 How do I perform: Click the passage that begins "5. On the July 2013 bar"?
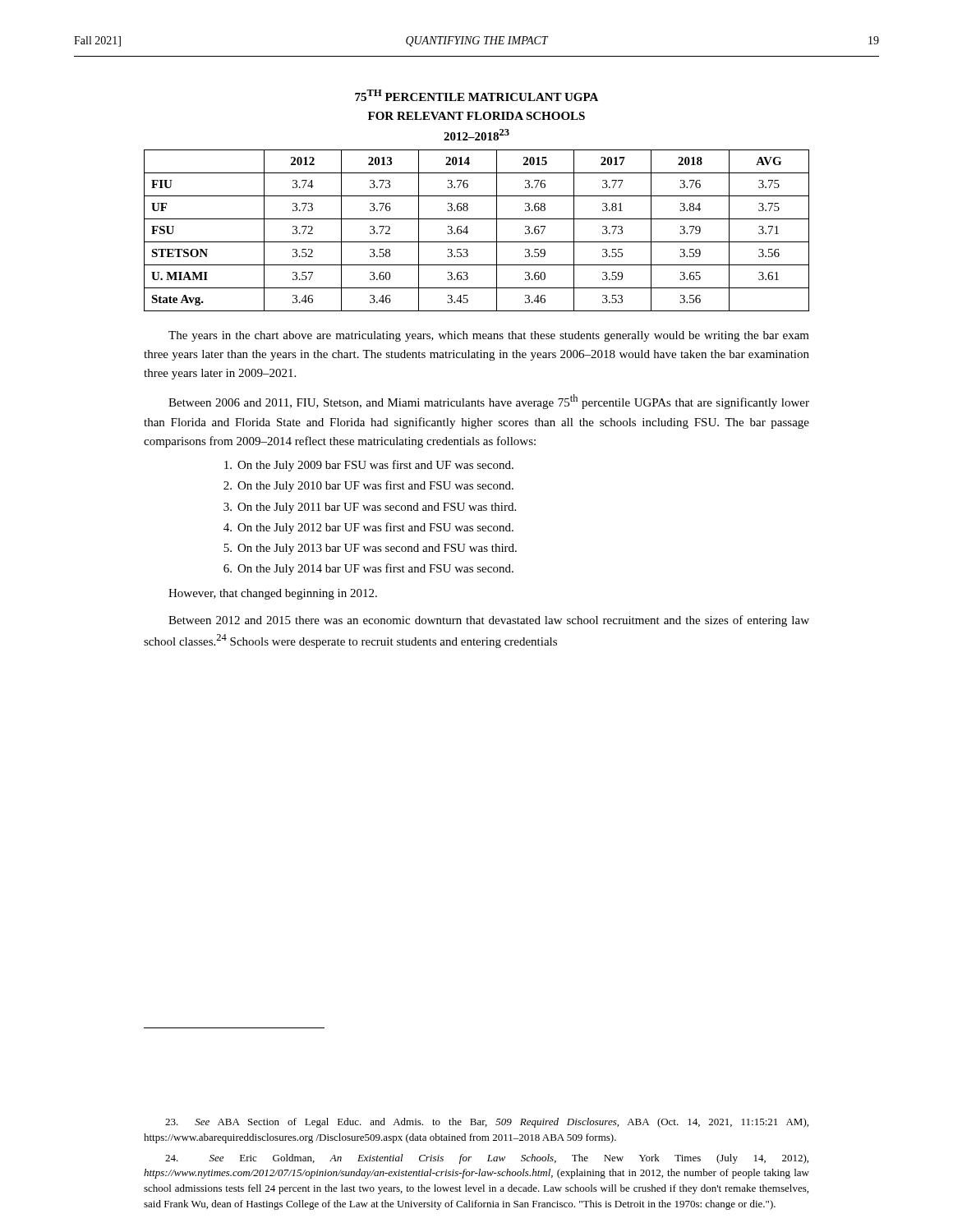pyautogui.click(x=363, y=548)
